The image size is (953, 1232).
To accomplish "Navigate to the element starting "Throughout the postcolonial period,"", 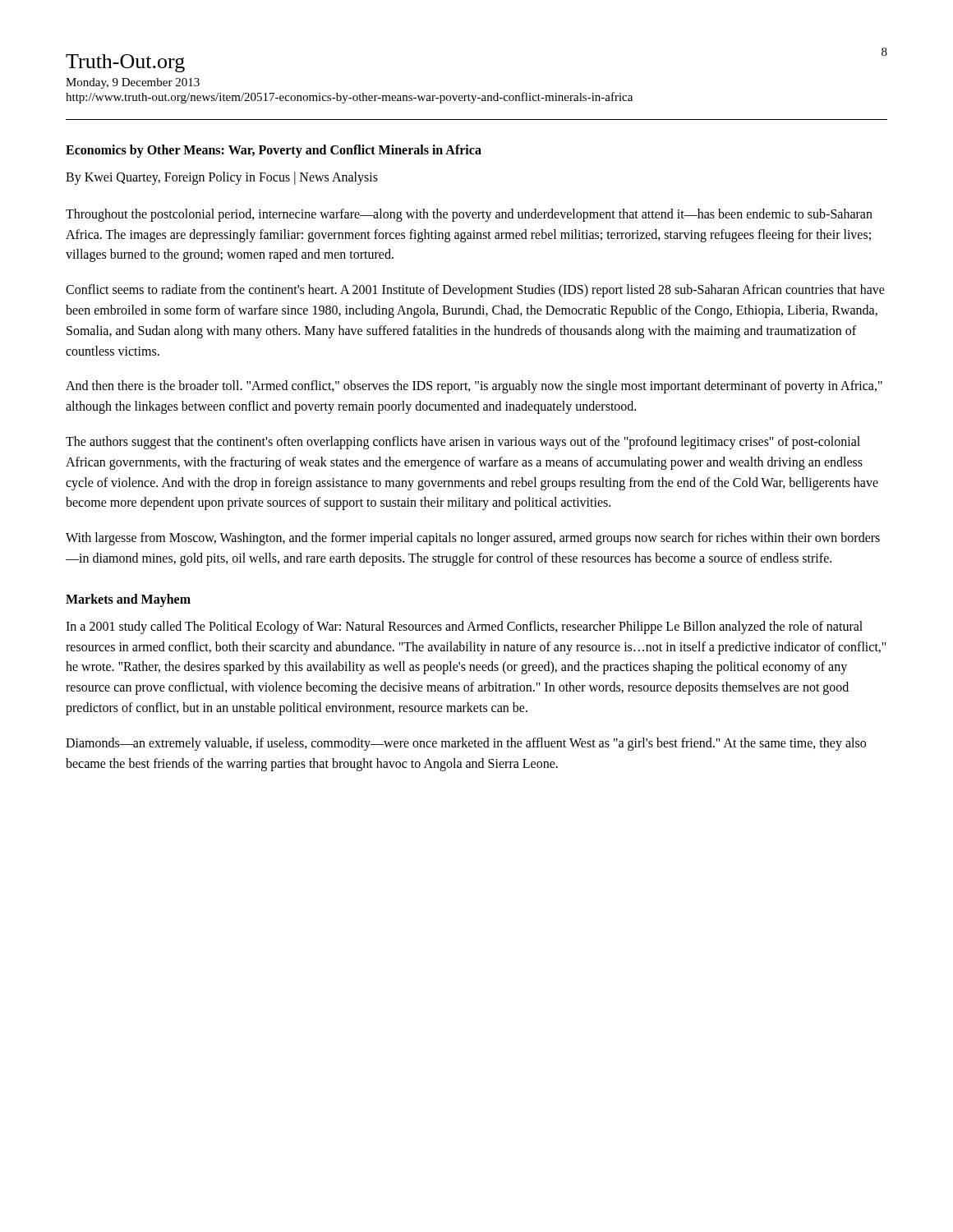I will click(x=469, y=234).
